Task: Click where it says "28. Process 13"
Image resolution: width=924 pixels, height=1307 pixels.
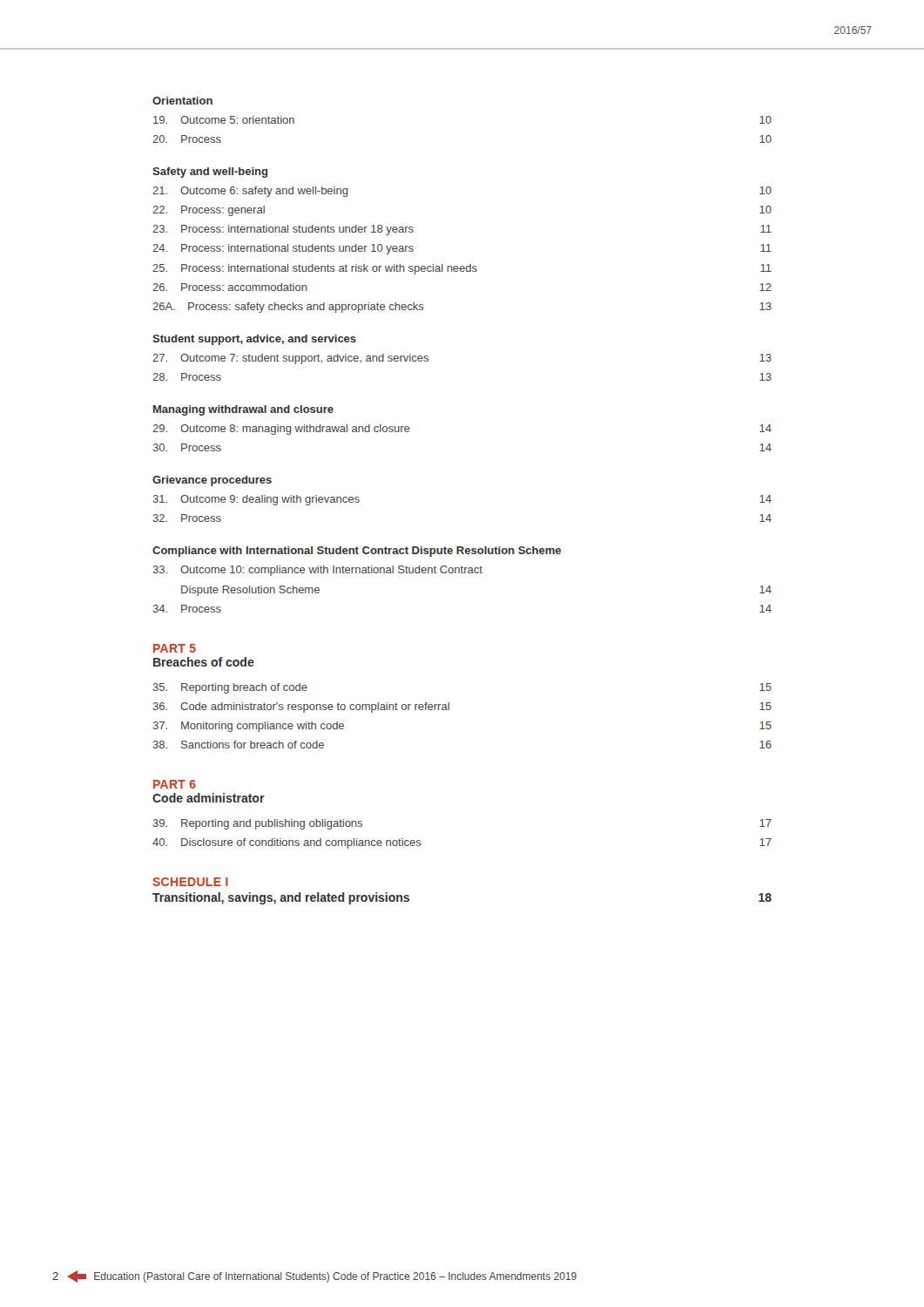Action: point(207,378)
